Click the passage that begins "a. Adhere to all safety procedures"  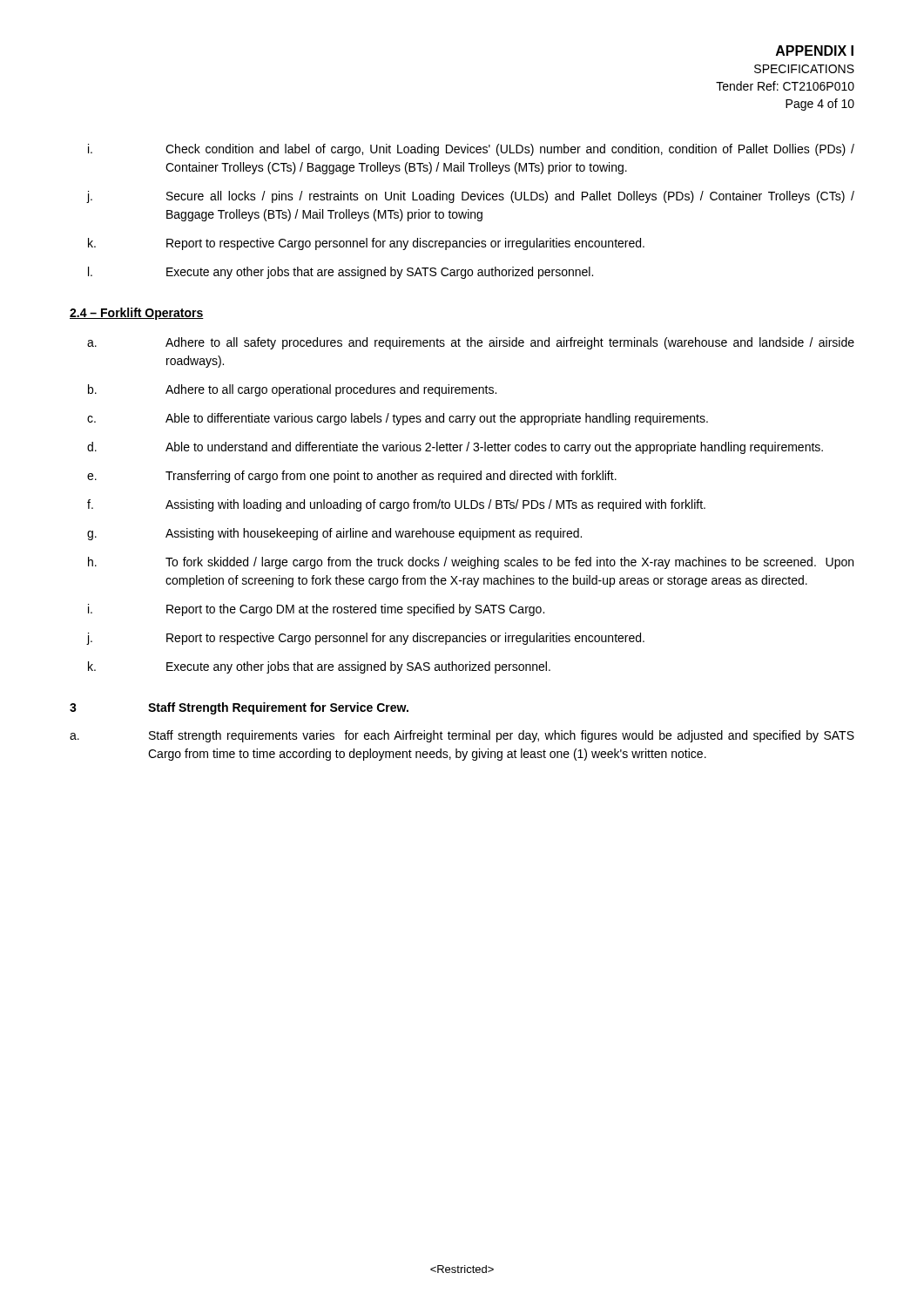pyautogui.click(x=462, y=352)
